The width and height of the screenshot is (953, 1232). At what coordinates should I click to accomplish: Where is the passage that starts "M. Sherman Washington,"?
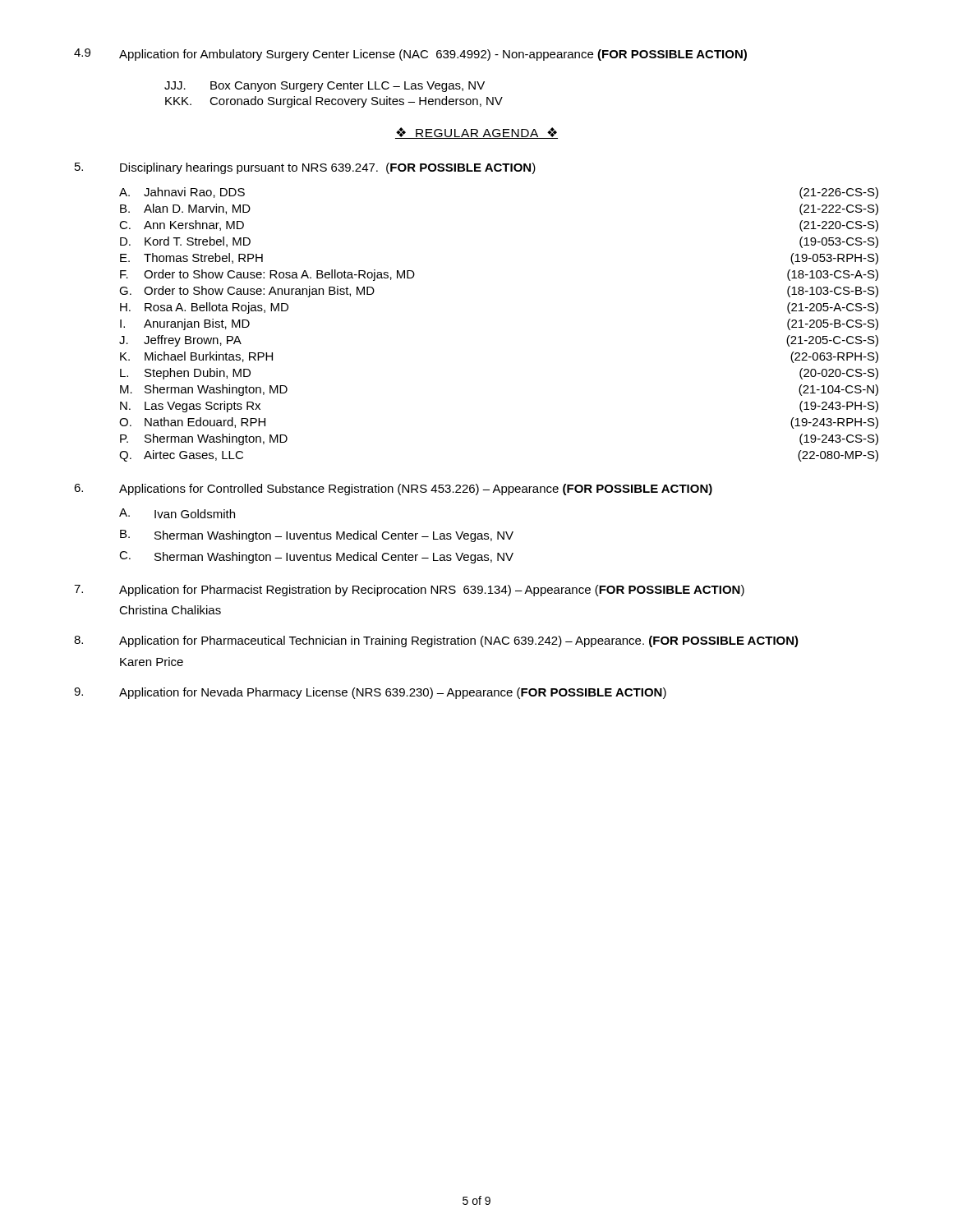click(209, 391)
